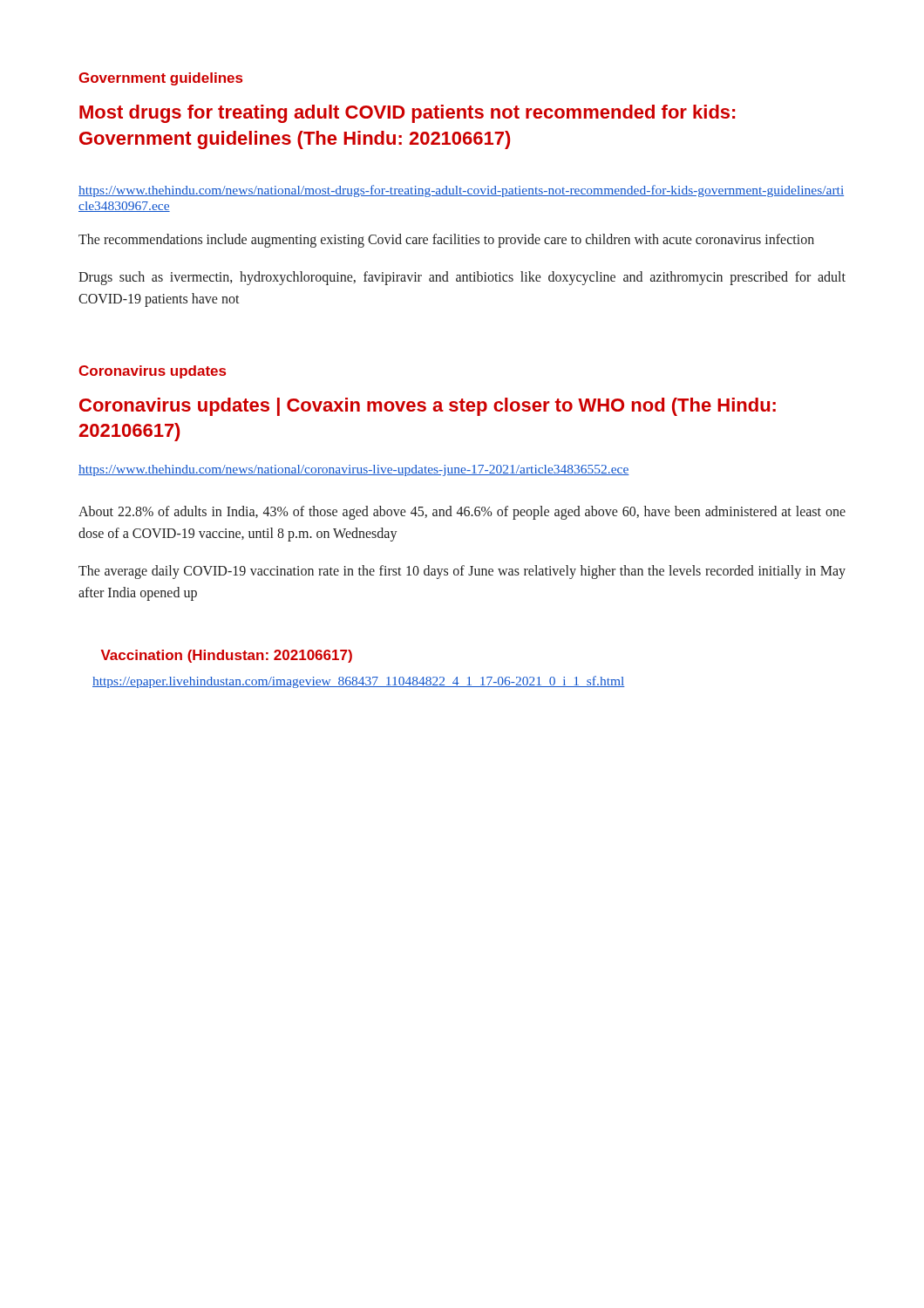
Task: Locate the section header that reads "Vaccination (Hindustan: 202106617)"
Action: coord(223,656)
